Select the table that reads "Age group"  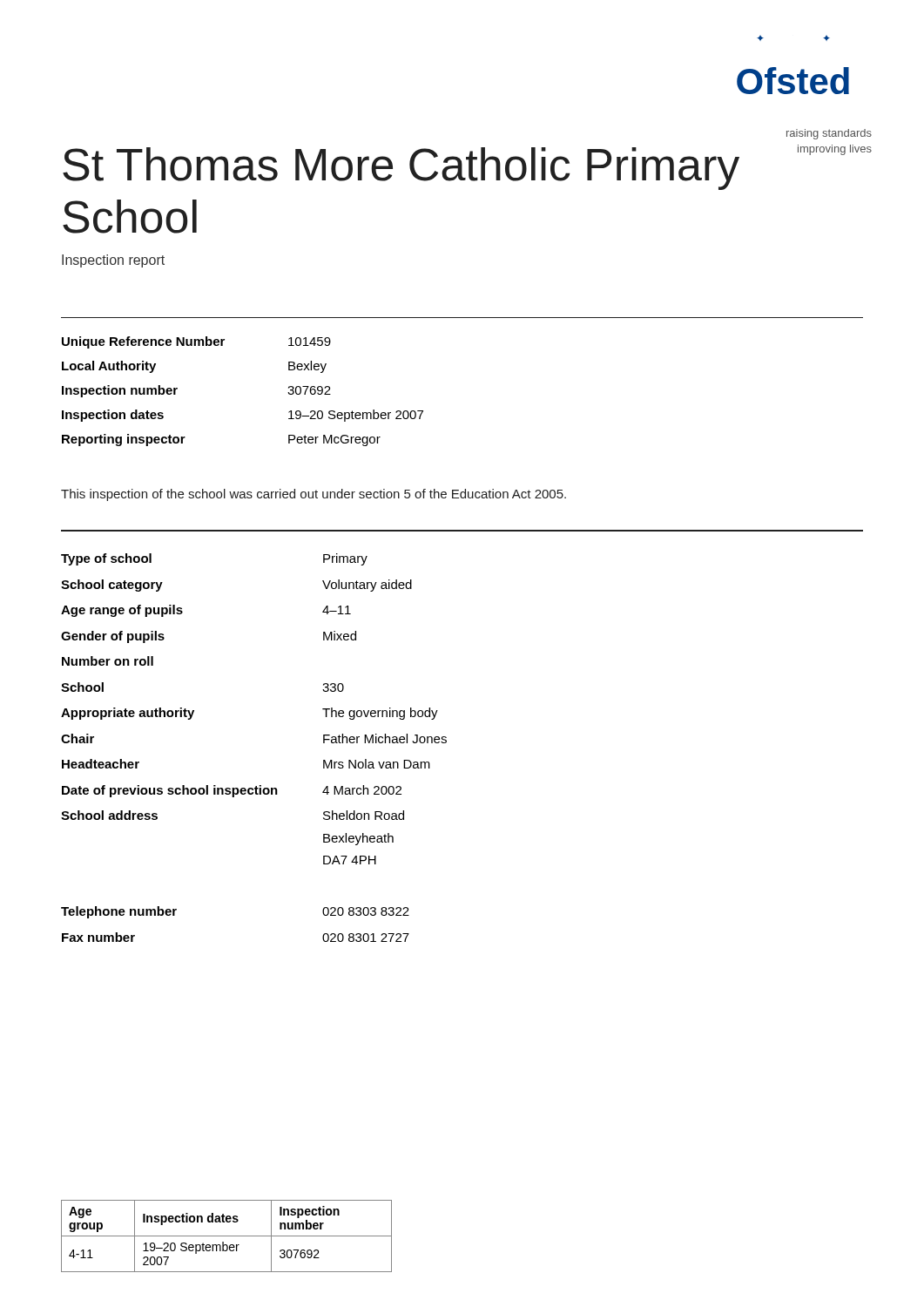pyautogui.click(x=226, y=1236)
